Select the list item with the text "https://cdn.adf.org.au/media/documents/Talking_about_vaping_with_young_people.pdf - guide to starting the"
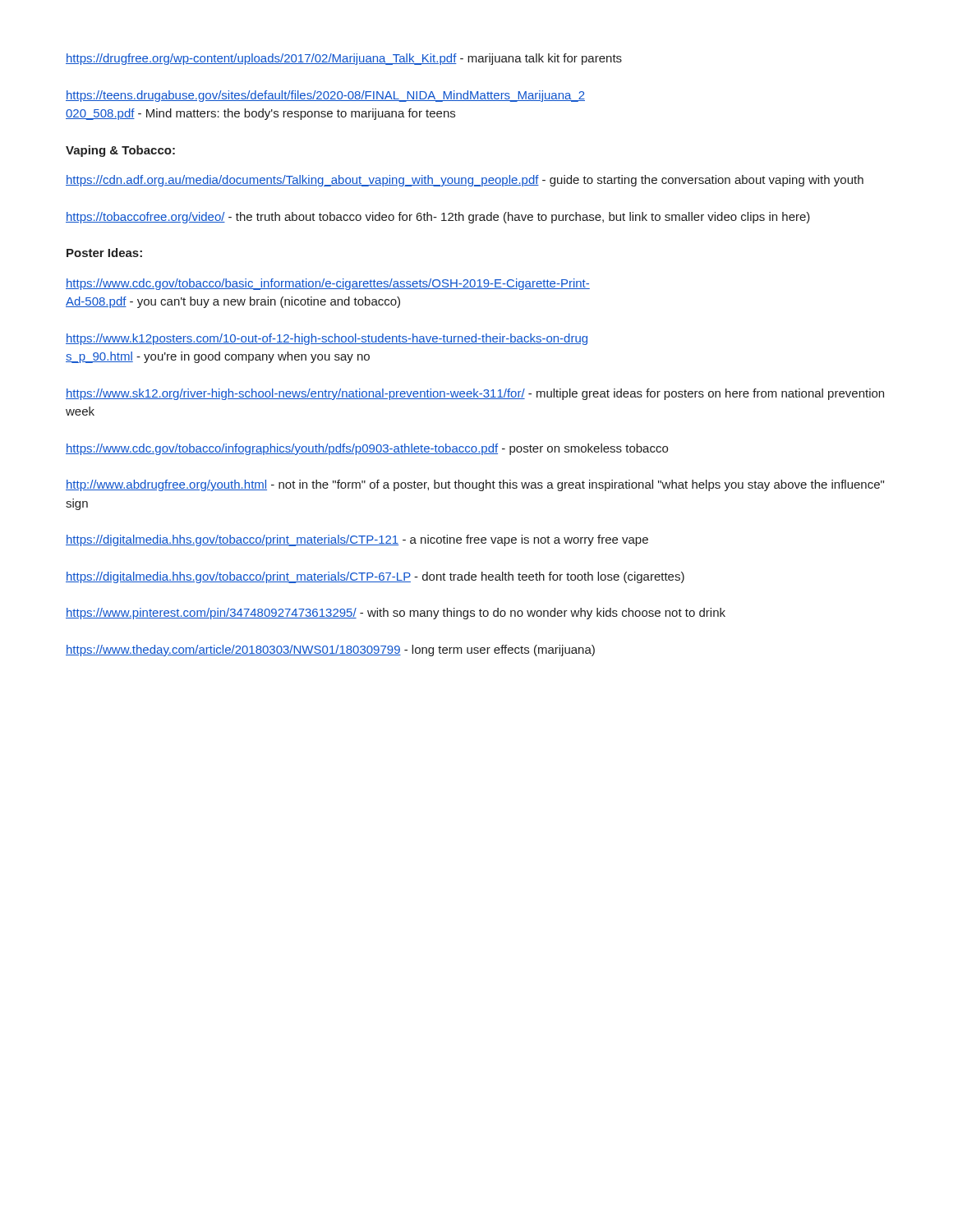 465,179
